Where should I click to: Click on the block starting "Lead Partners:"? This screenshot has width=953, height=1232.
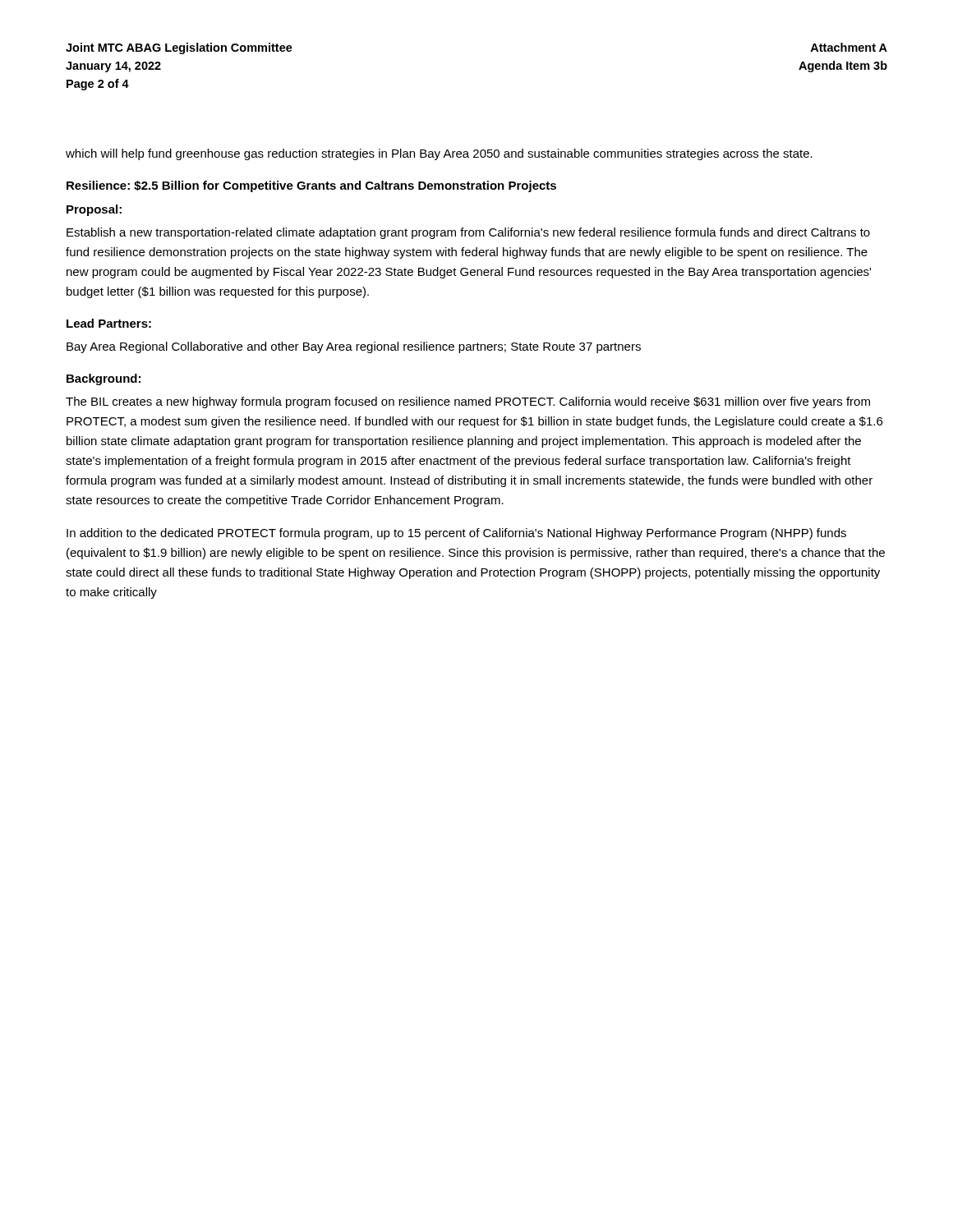[x=109, y=323]
